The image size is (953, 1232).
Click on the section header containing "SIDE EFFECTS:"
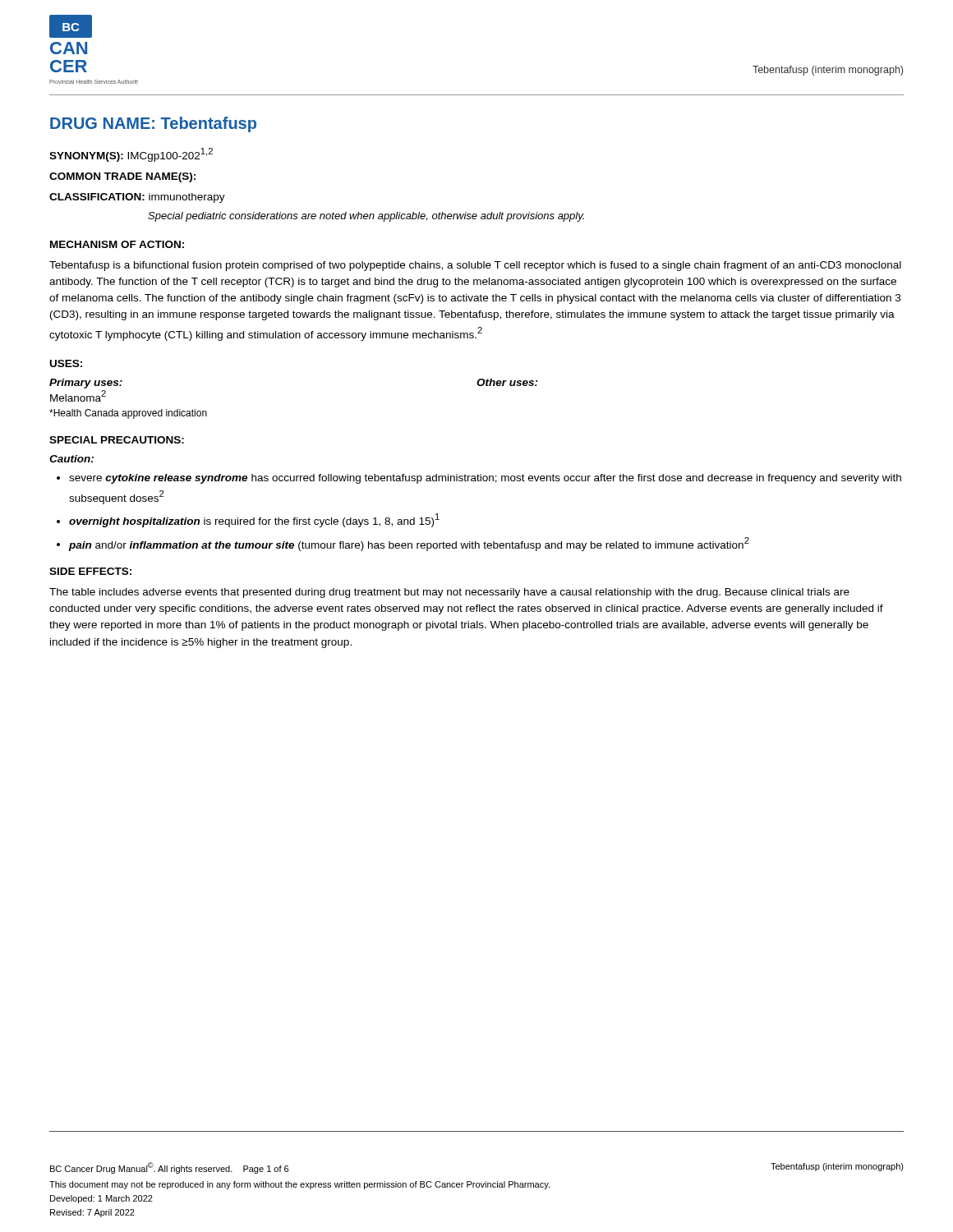[x=91, y=571]
